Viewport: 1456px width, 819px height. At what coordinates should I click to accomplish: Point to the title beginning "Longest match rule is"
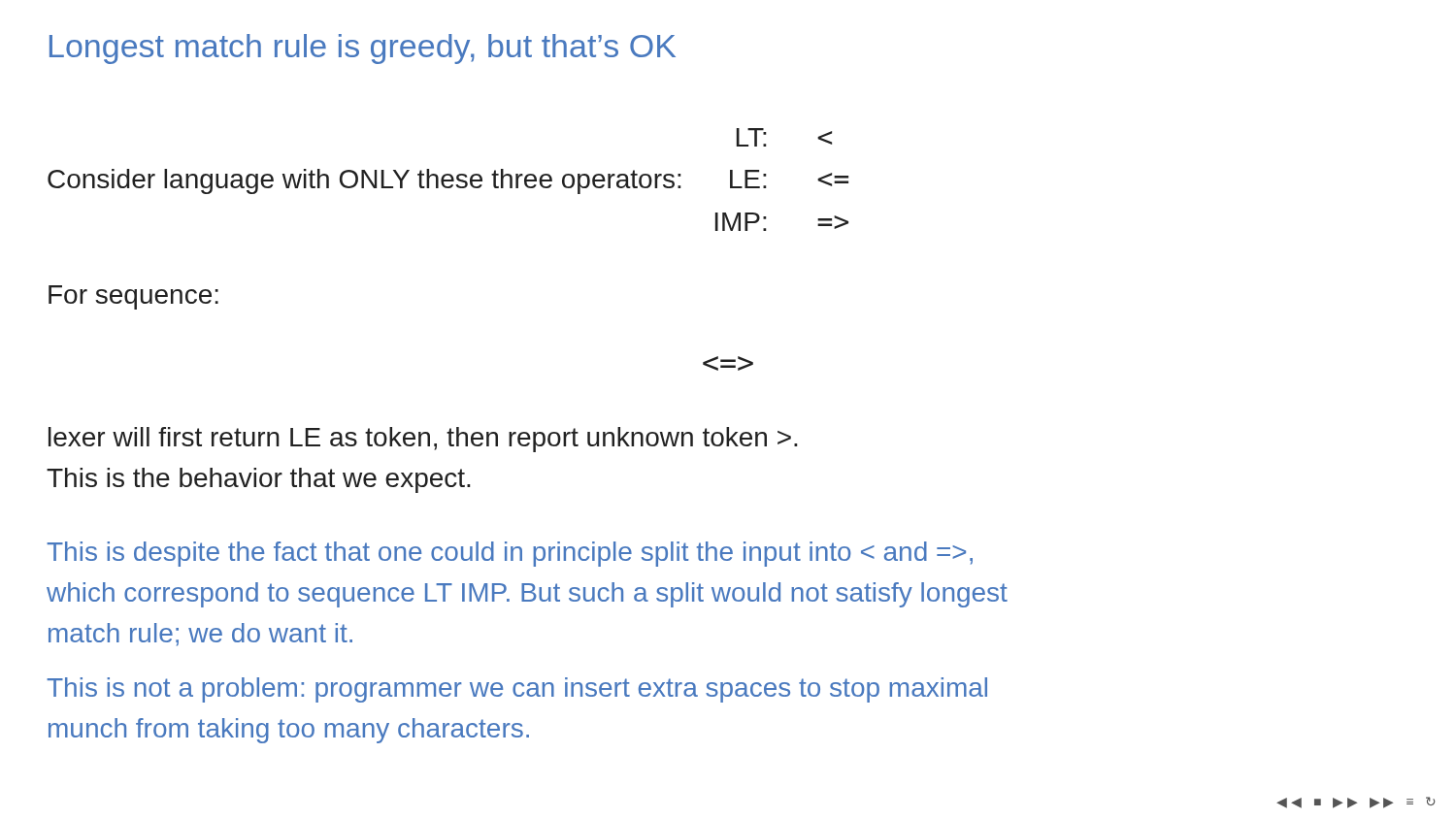[362, 46]
